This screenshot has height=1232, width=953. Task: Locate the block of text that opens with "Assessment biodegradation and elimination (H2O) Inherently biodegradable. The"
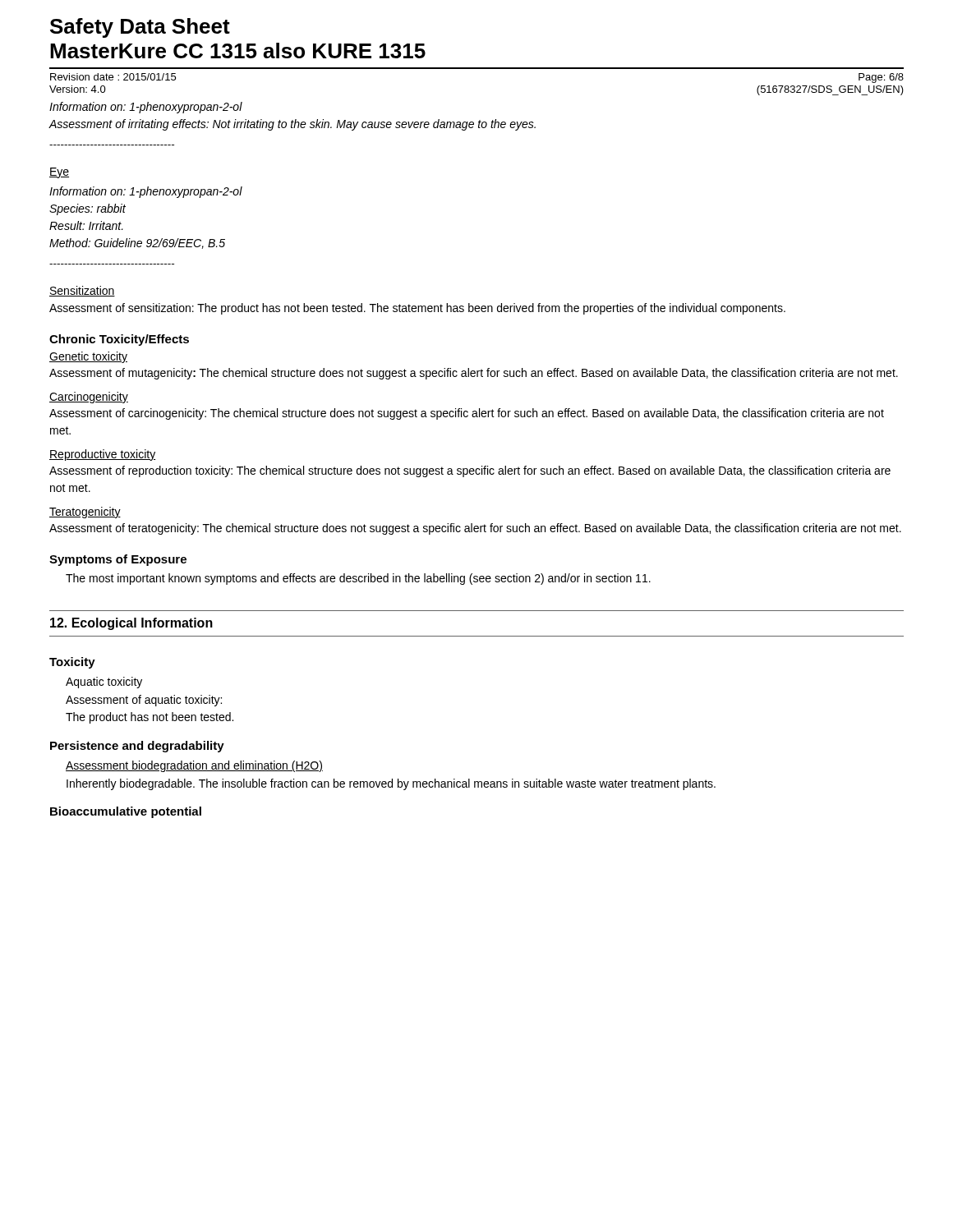pyautogui.click(x=391, y=774)
